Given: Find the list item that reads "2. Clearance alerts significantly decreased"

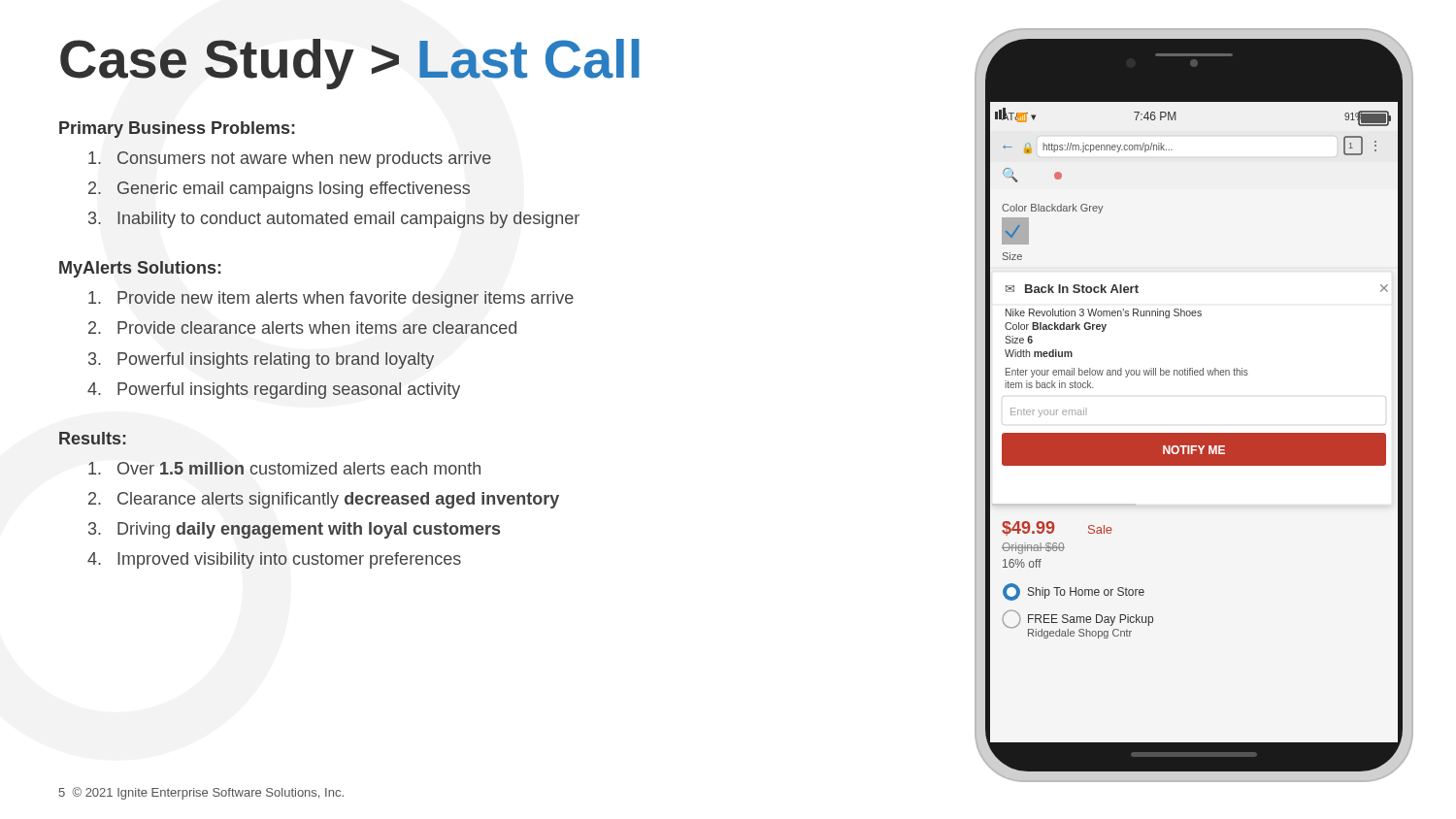Looking at the screenshot, I should 323,499.
